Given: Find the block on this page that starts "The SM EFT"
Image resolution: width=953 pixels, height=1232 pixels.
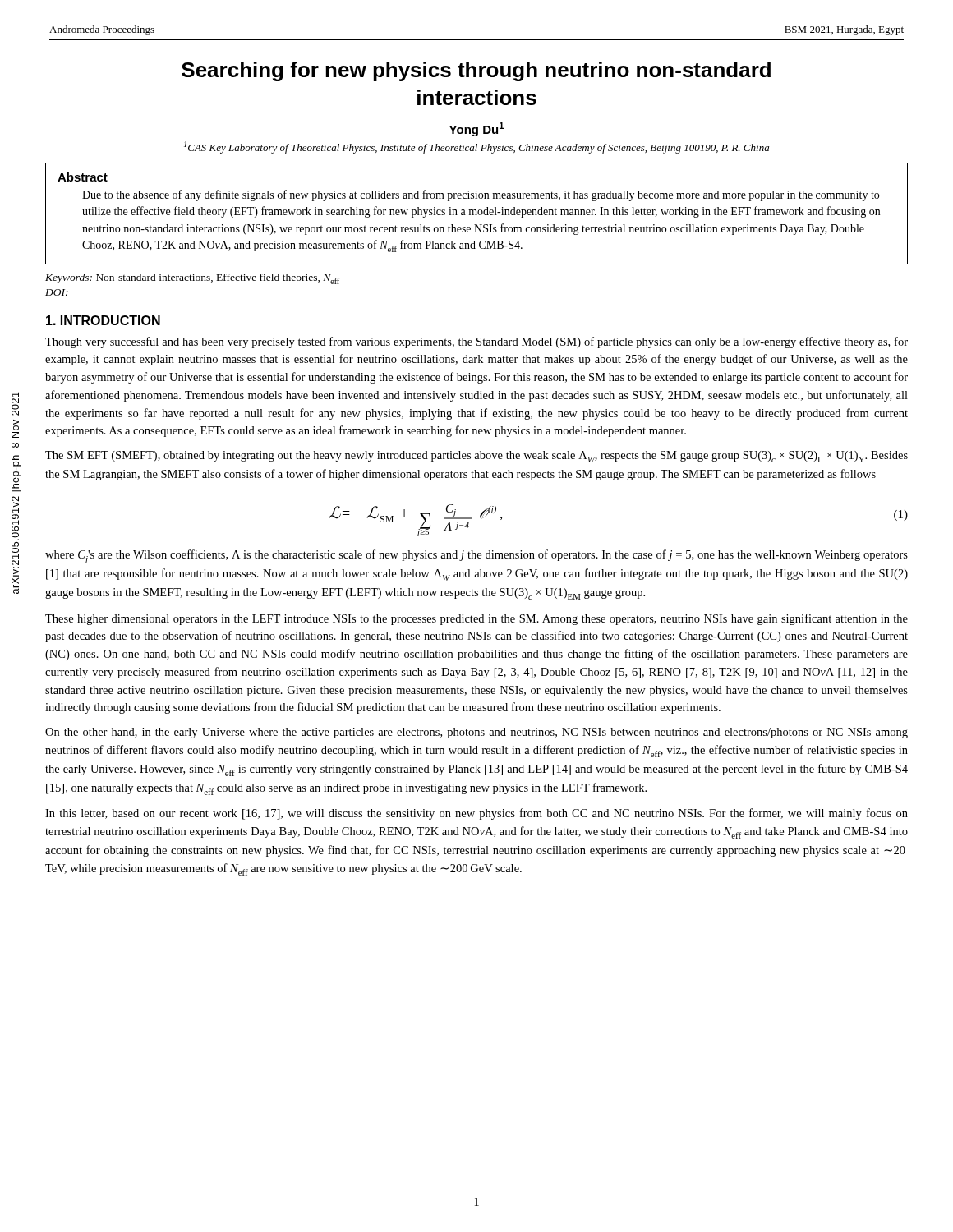Looking at the screenshot, I should click(x=476, y=465).
